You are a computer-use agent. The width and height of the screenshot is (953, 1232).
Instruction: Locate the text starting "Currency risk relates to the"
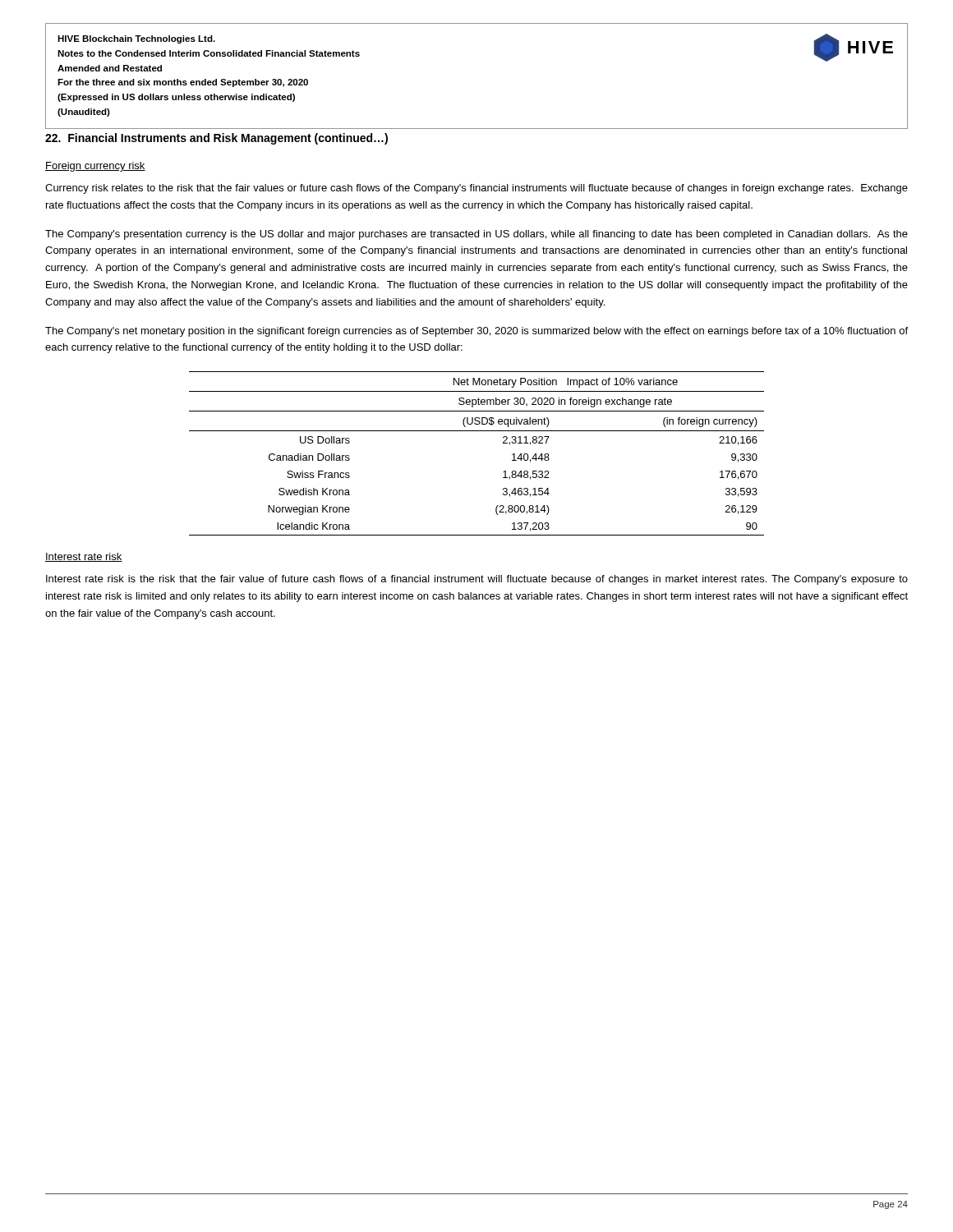pos(476,196)
